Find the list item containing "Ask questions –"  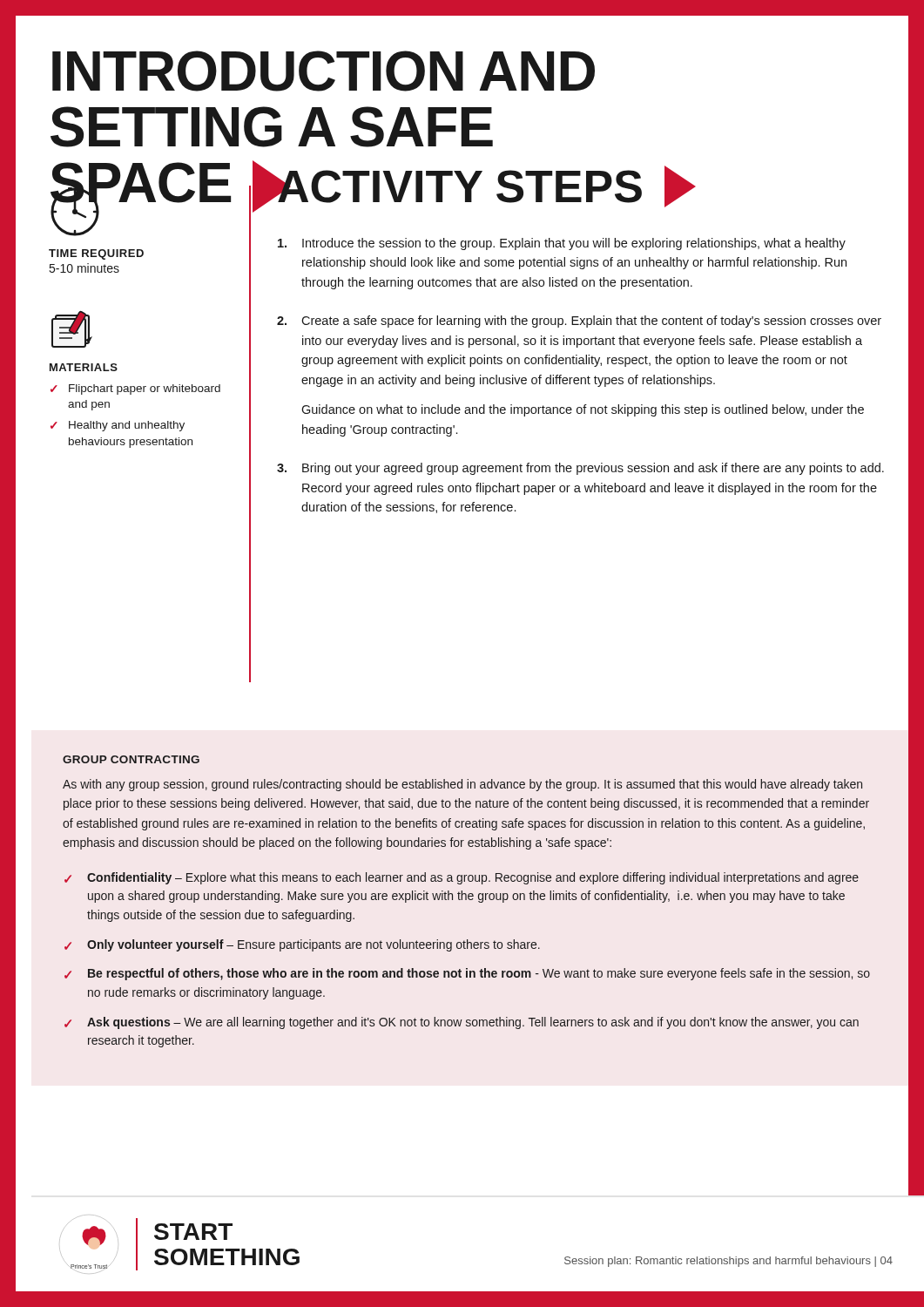(x=473, y=1031)
